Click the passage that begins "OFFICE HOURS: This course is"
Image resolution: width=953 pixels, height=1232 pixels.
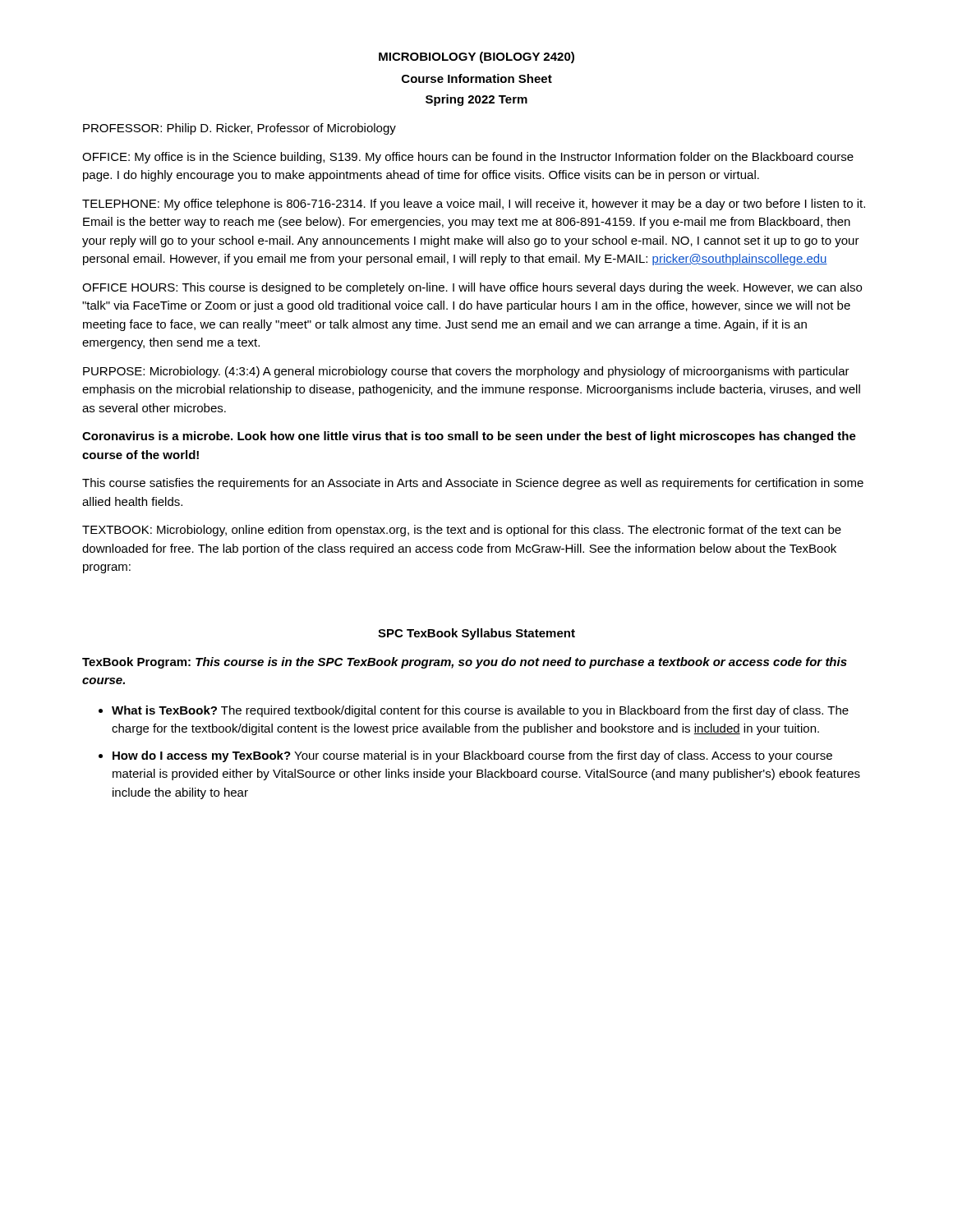[x=472, y=314]
